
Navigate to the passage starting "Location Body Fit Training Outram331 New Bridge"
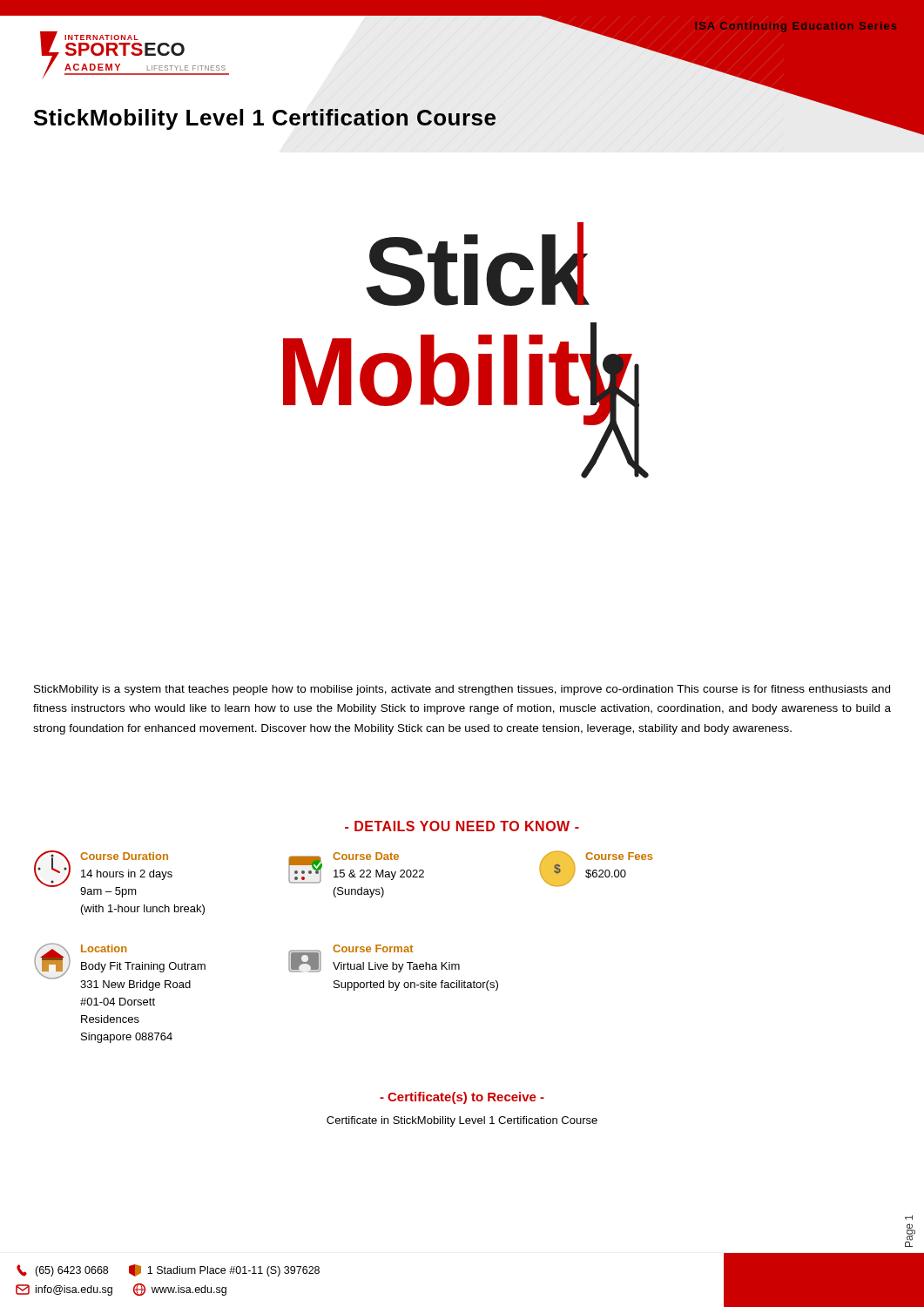tap(120, 994)
